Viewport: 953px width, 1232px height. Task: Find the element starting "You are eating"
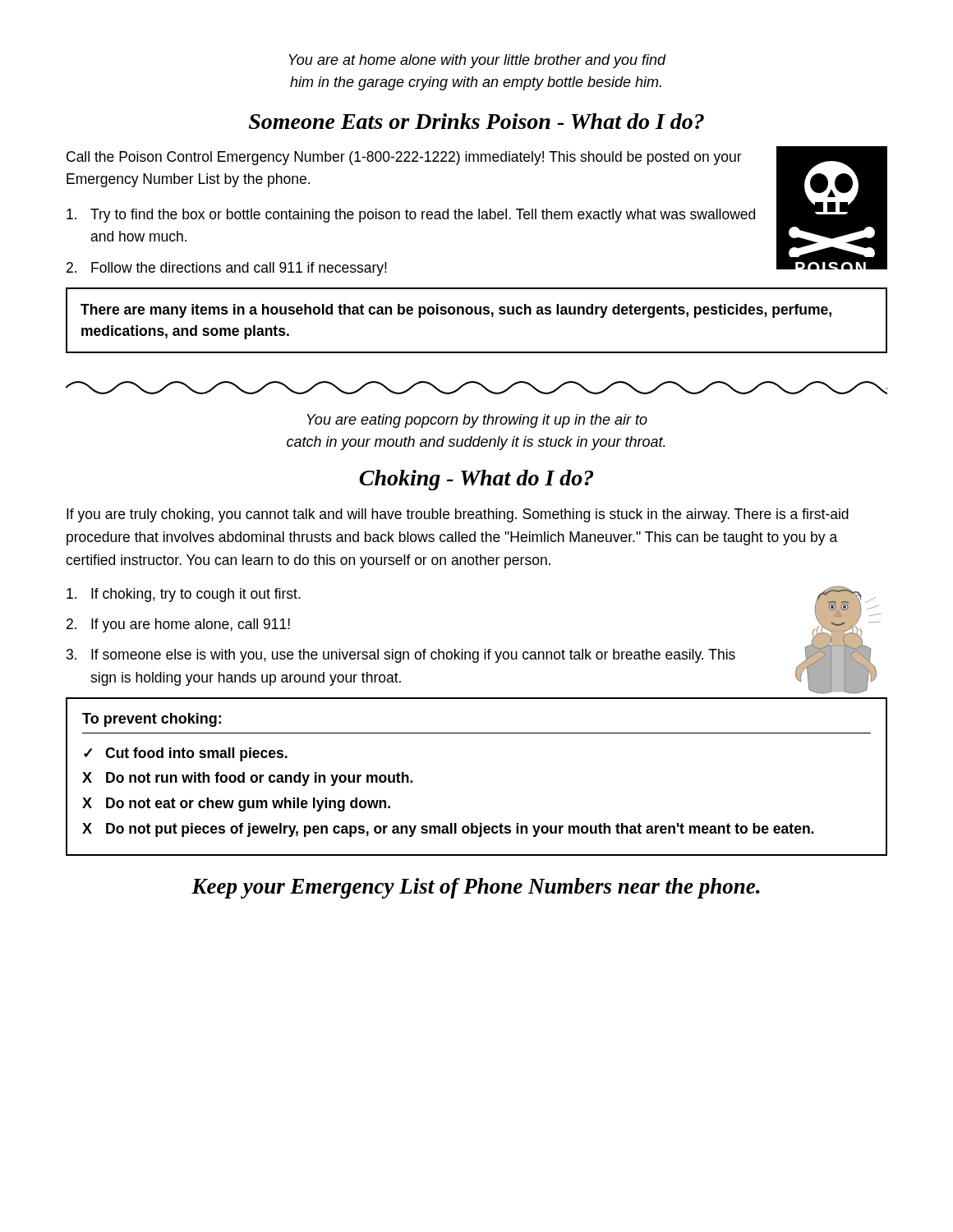[x=476, y=431]
